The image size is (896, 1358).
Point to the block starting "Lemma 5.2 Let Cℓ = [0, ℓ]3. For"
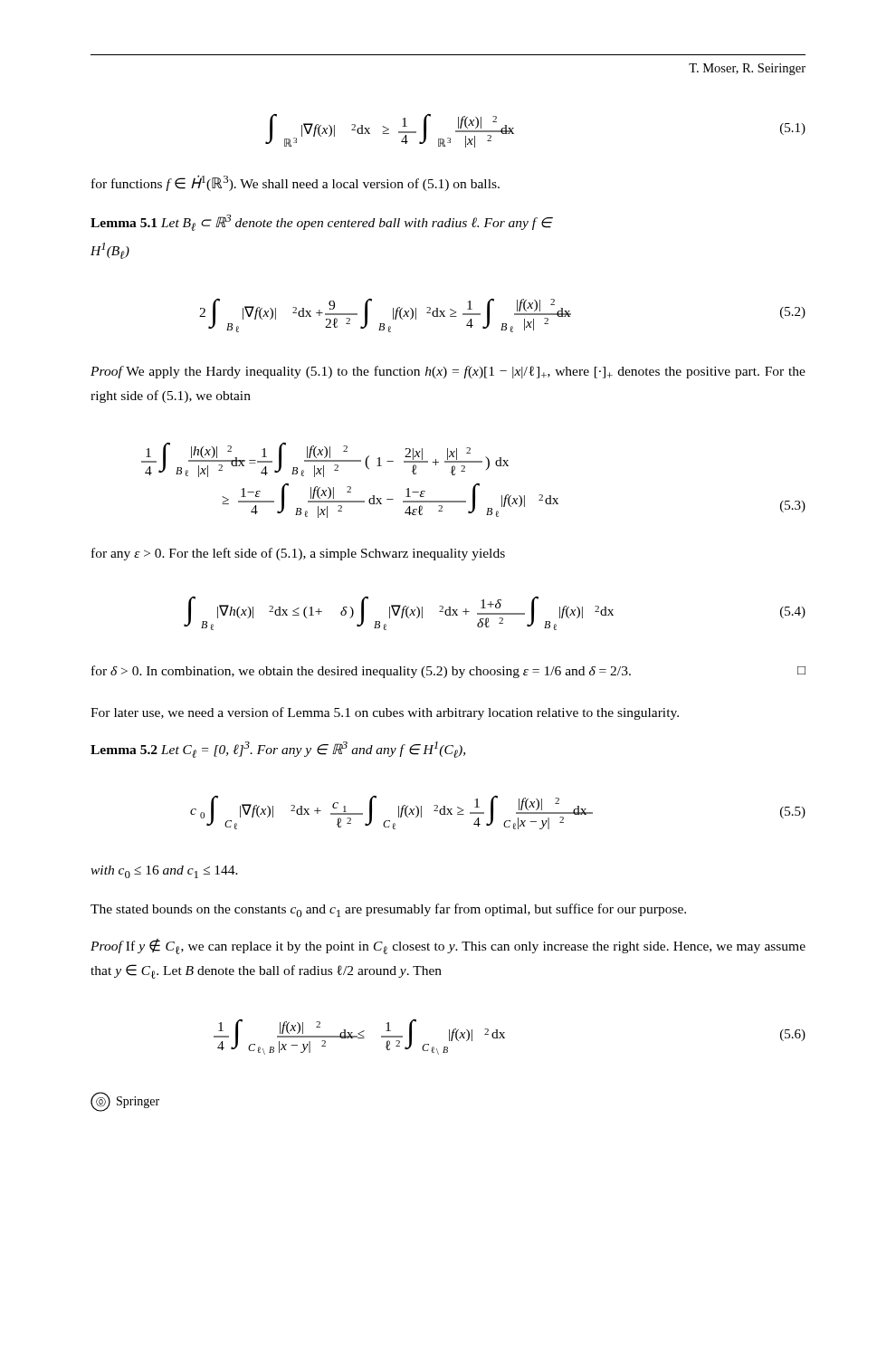pos(278,749)
